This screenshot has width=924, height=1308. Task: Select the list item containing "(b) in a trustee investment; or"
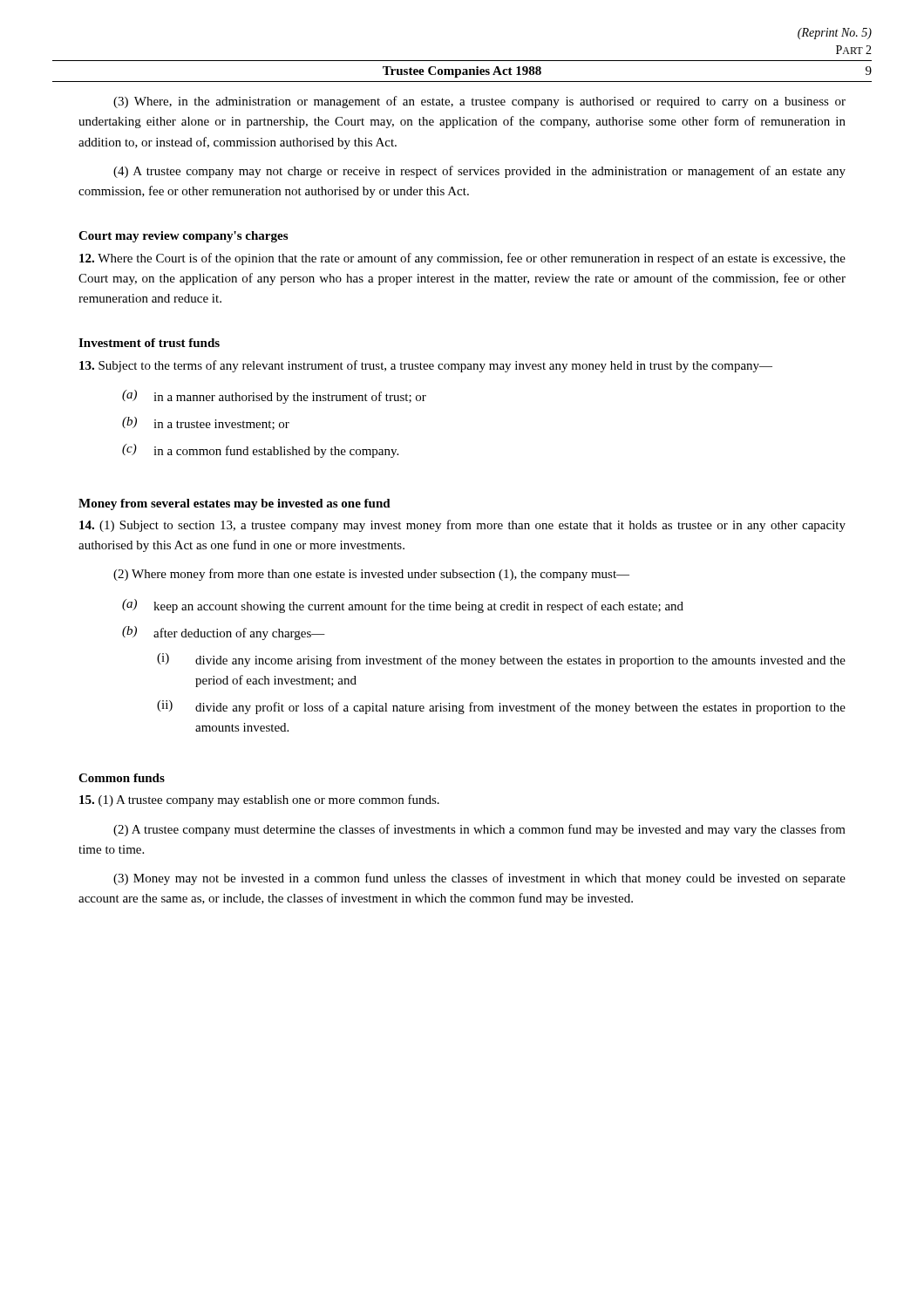click(206, 423)
